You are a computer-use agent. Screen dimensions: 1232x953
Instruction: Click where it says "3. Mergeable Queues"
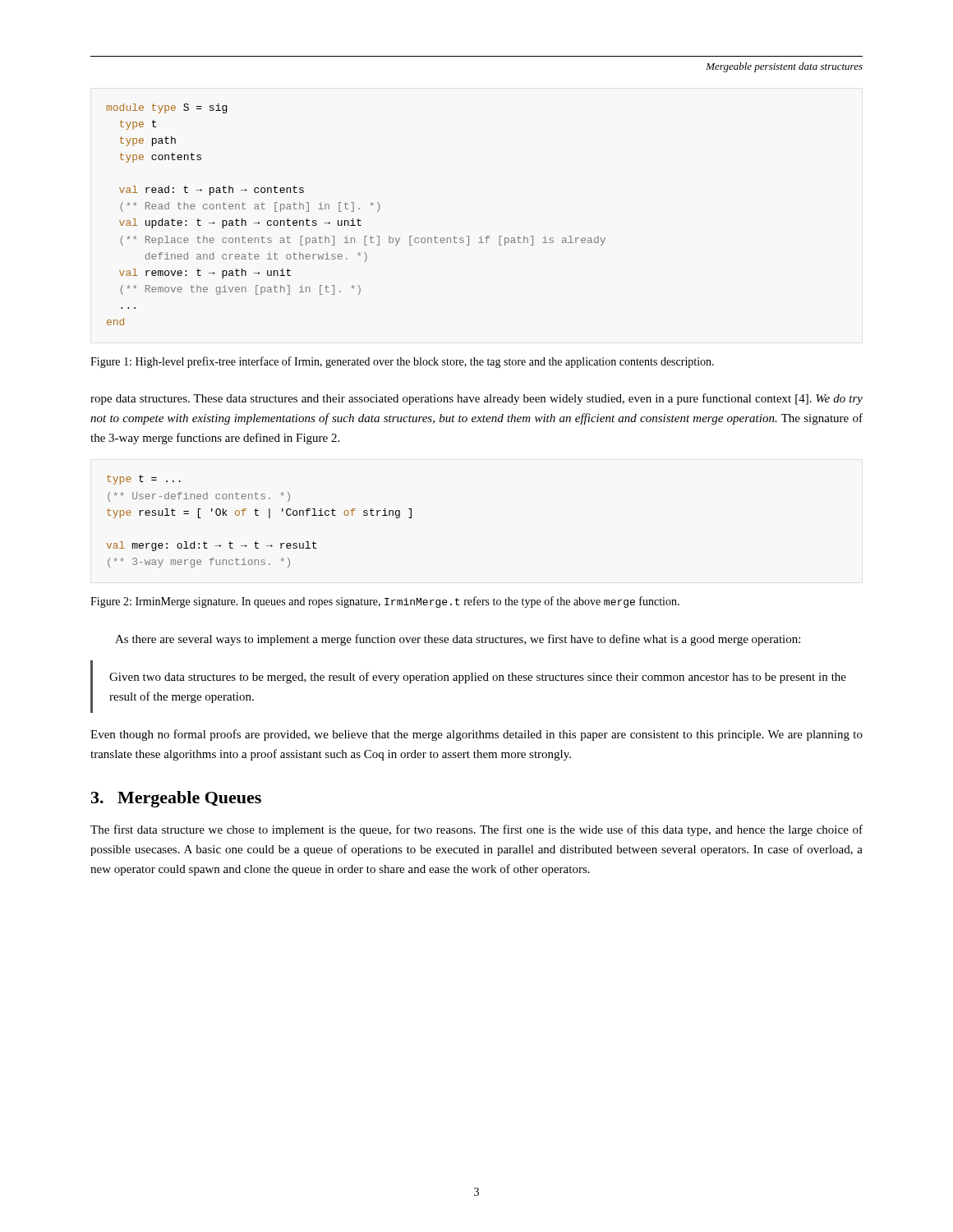(176, 797)
